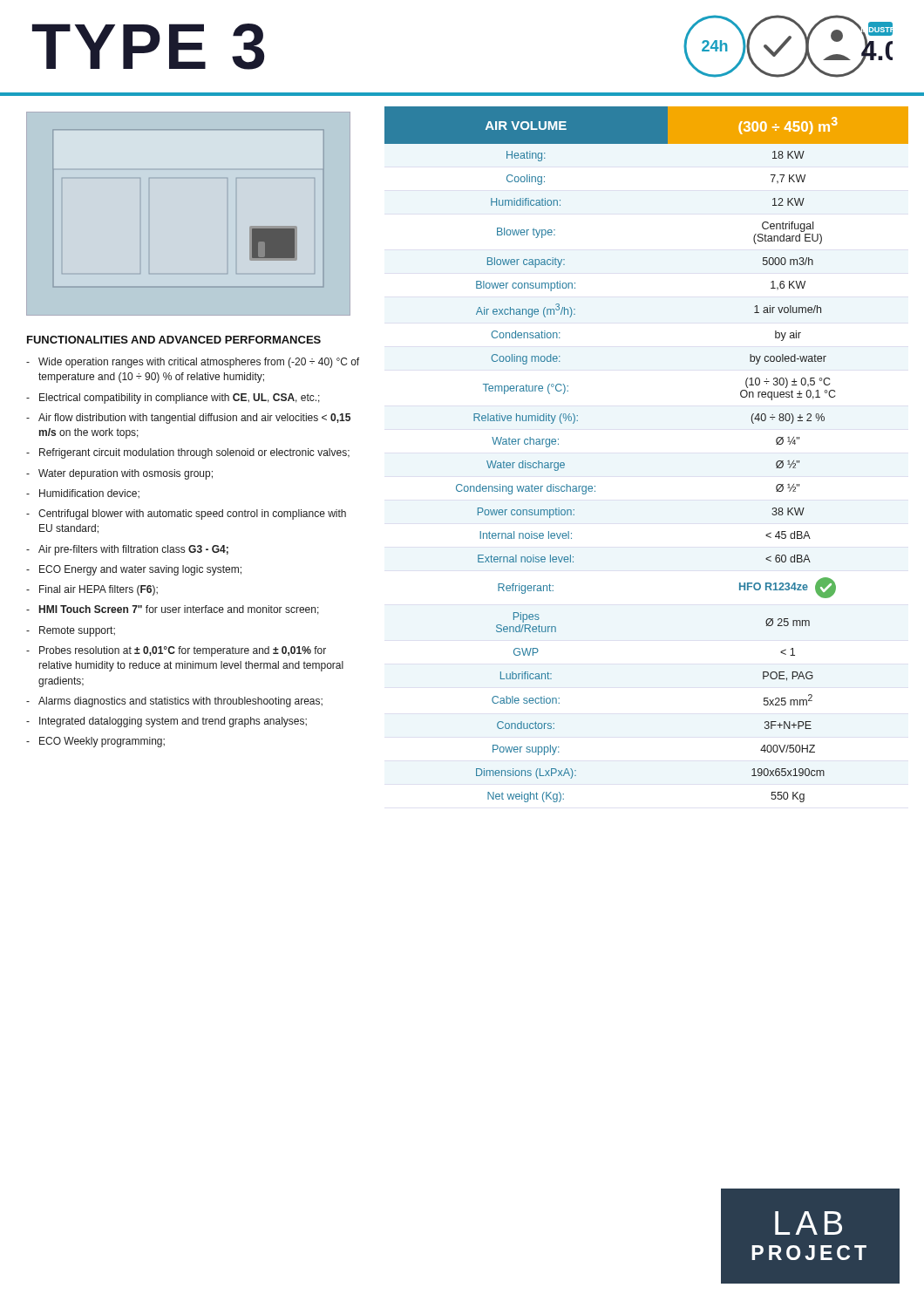Where is the passage that starts "-Integrated datalogging system"?
The width and height of the screenshot is (924, 1308).
coord(167,722)
